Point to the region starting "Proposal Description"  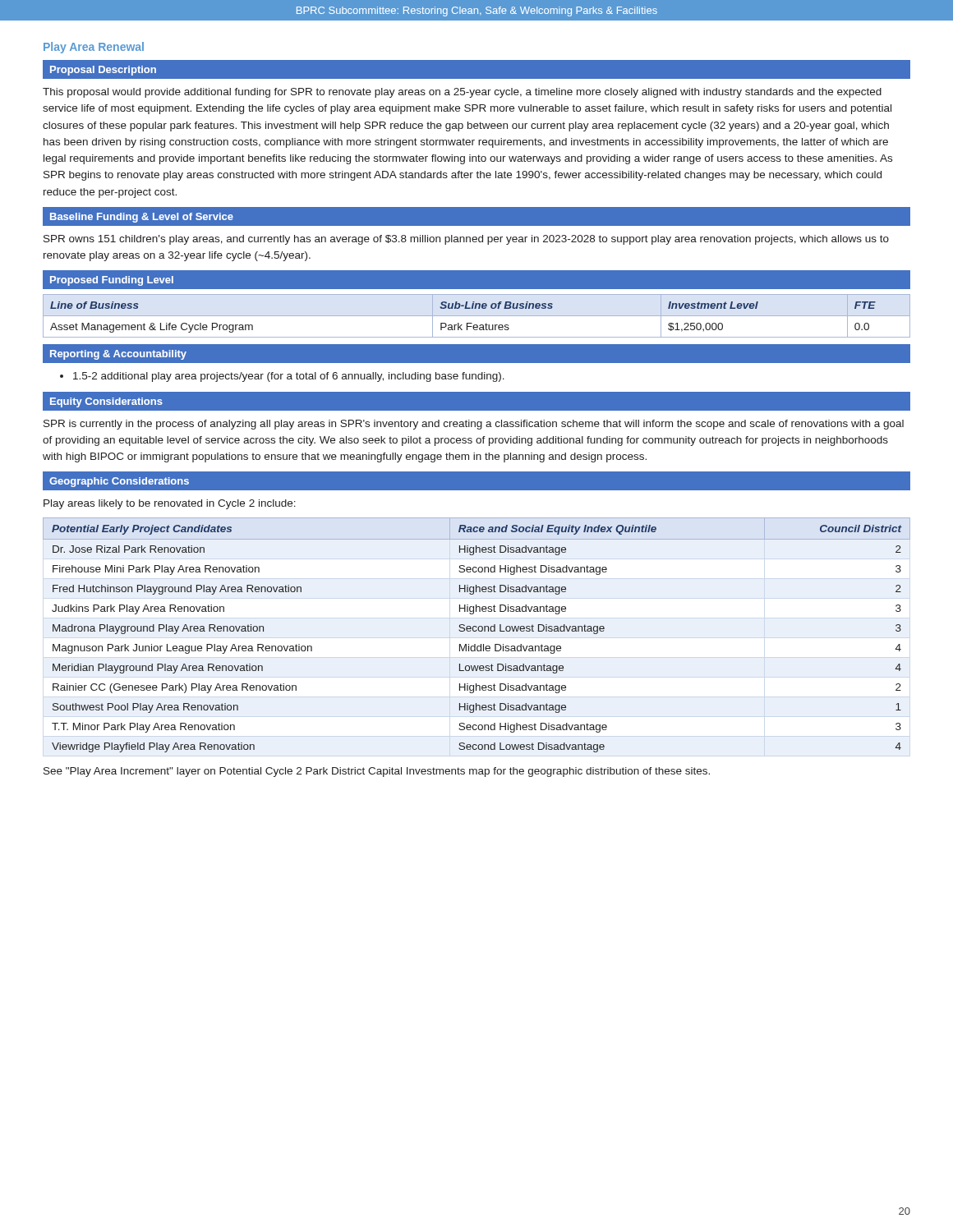[103, 69]
